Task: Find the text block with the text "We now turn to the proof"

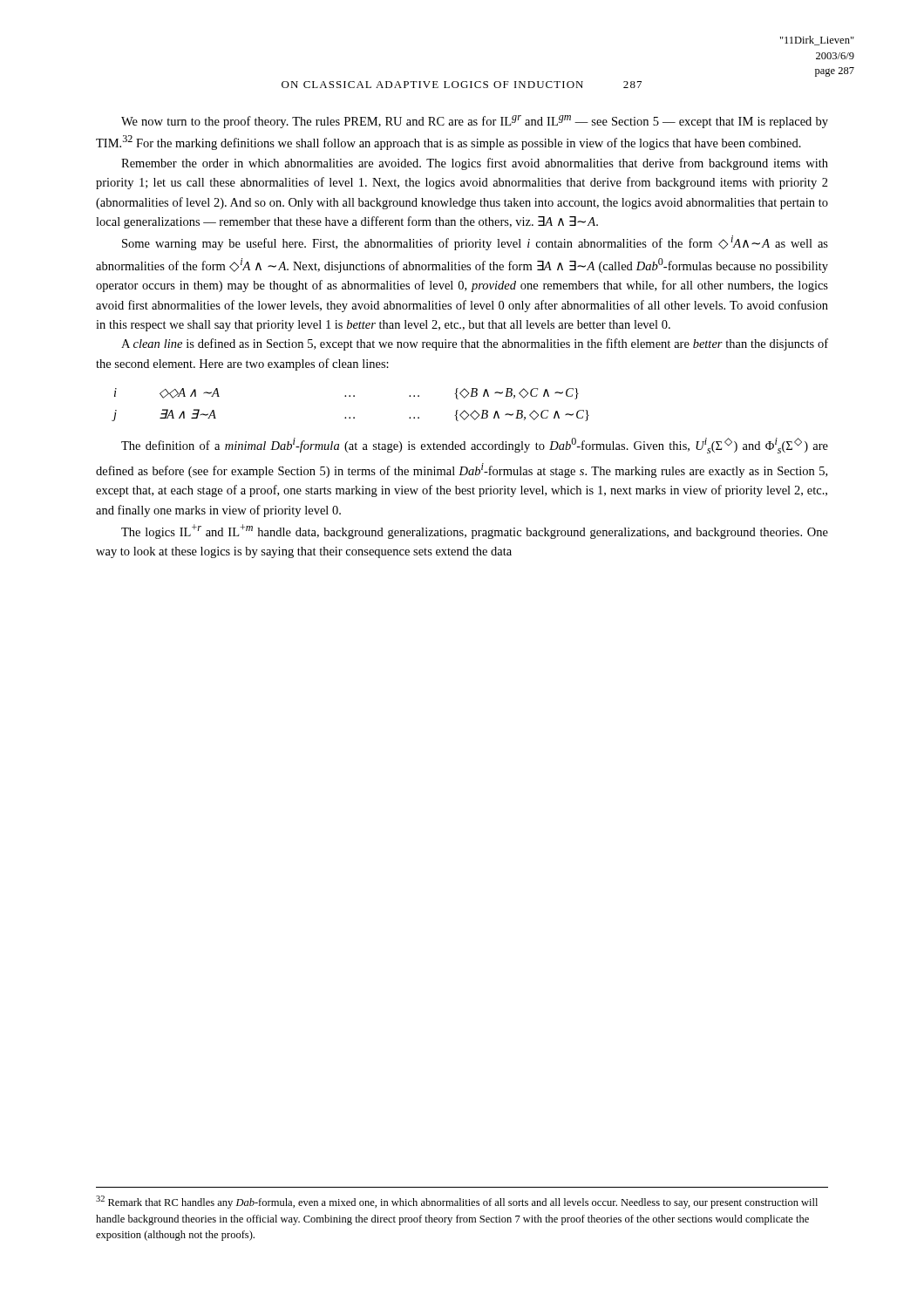Action: click(462, 131)
